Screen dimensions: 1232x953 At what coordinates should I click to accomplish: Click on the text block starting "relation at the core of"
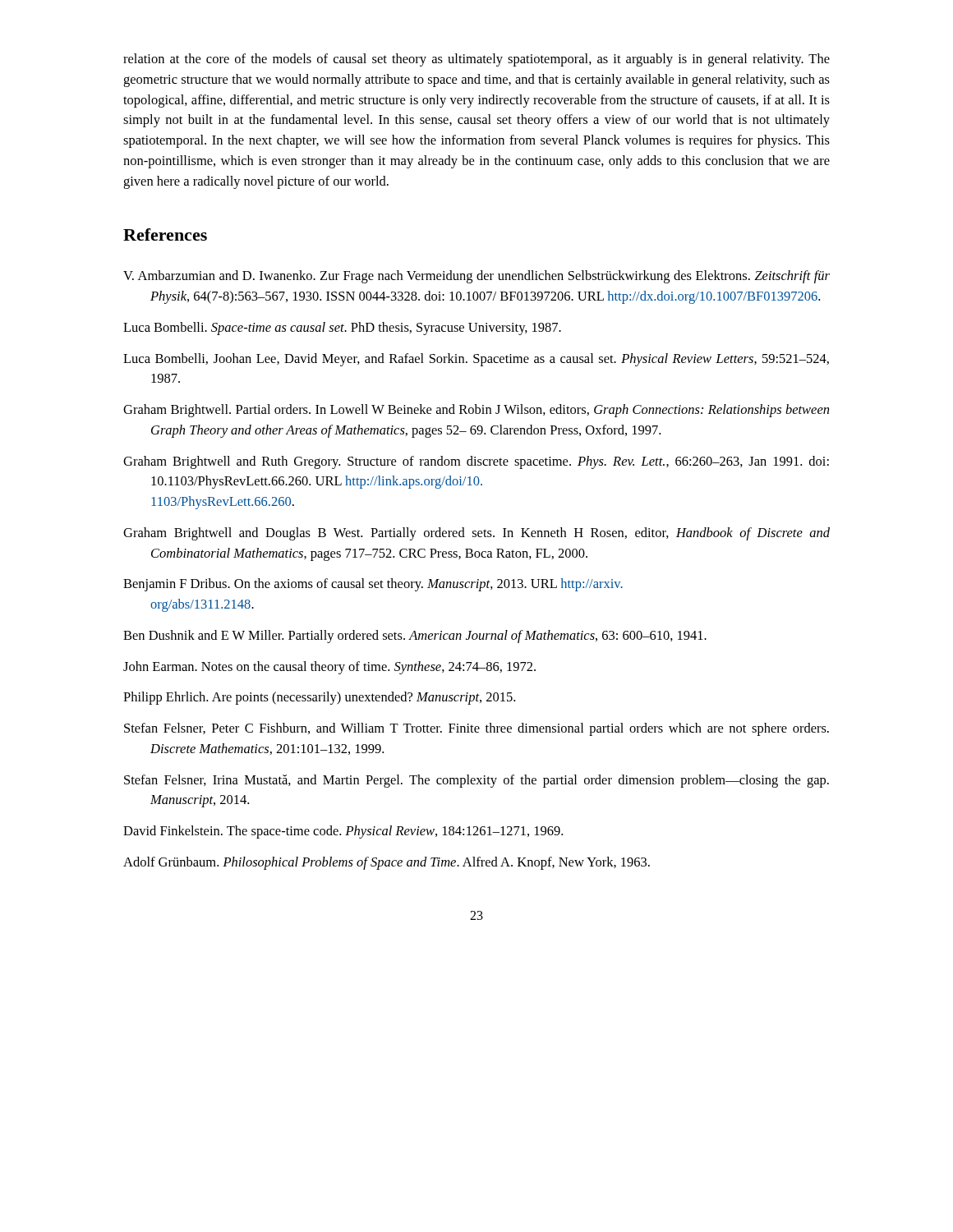476,120
